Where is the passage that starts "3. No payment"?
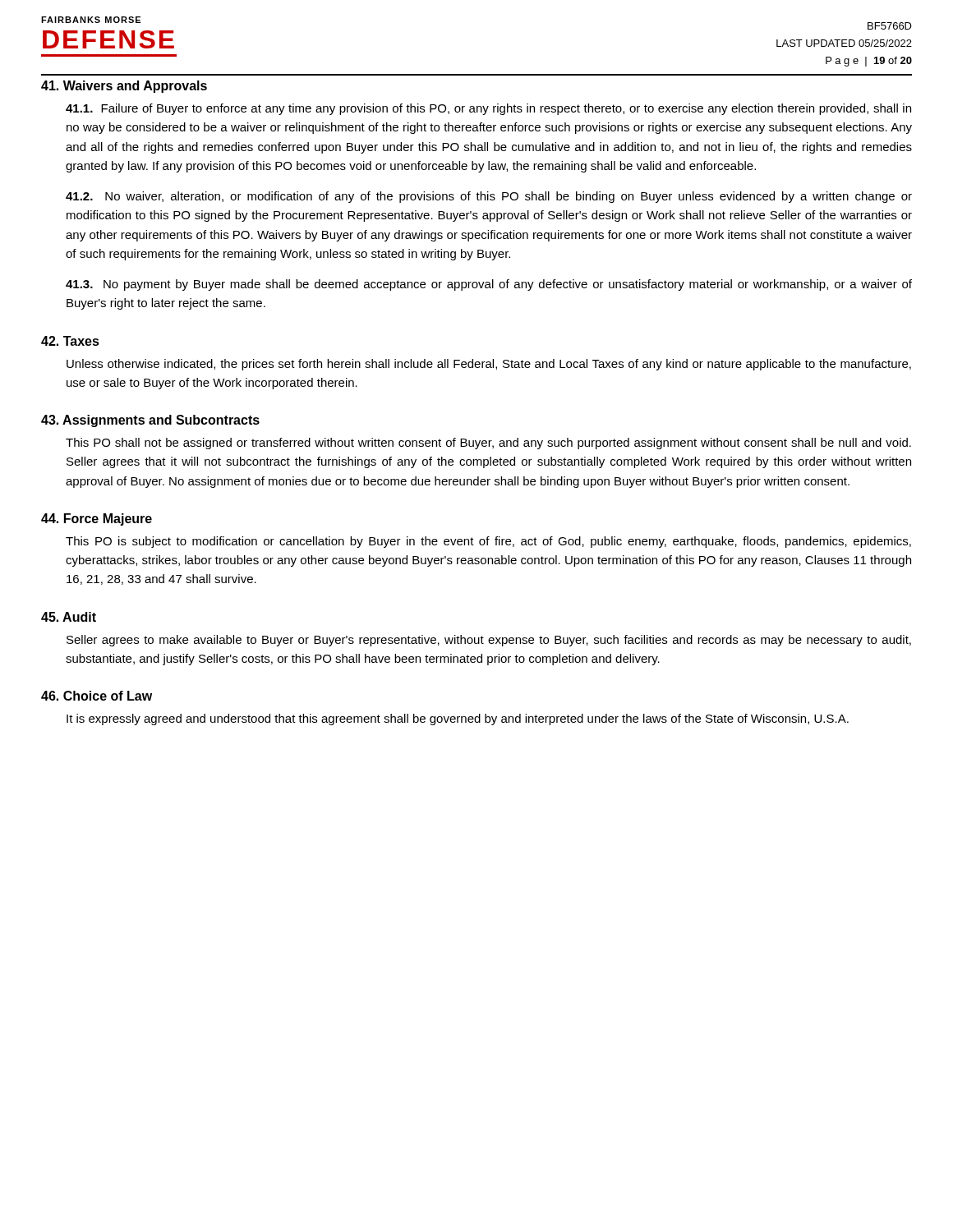This screenshot has width=953, height=1232. [x=489, y=293]
